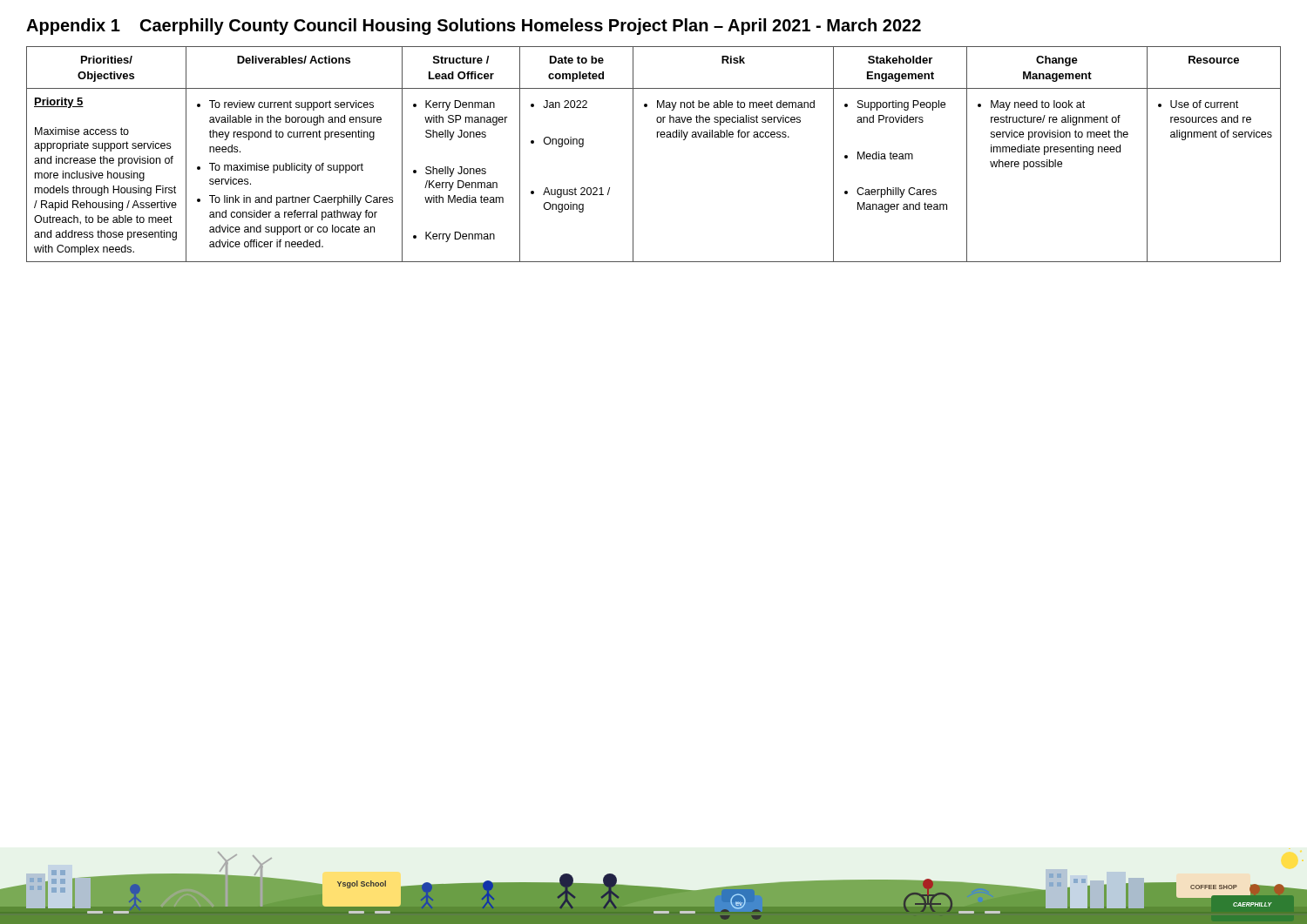
Task: Click the illustration
Action: (x=654, y=886)
